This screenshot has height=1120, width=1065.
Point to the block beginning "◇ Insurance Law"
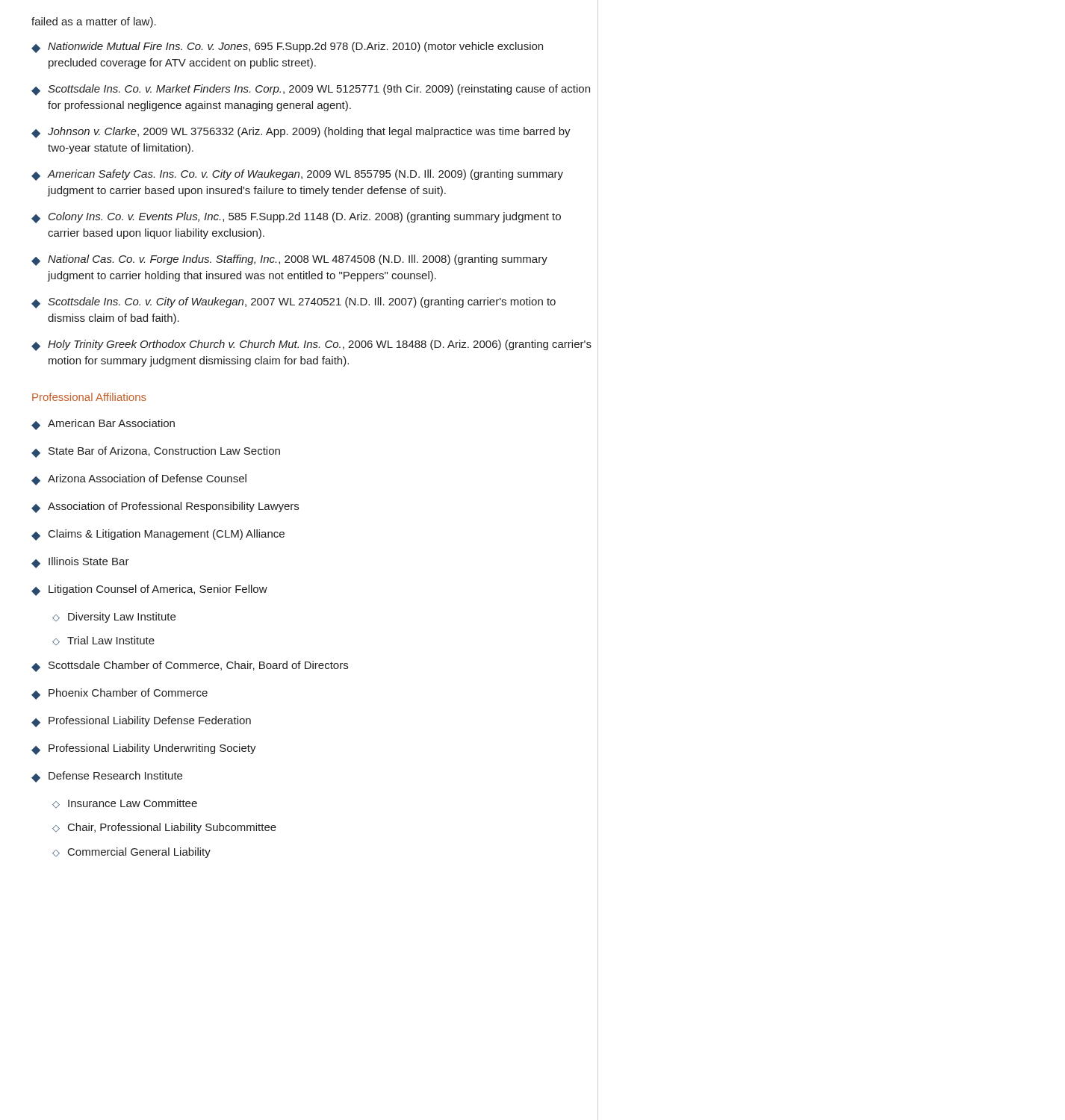click(x=125, y=803)
